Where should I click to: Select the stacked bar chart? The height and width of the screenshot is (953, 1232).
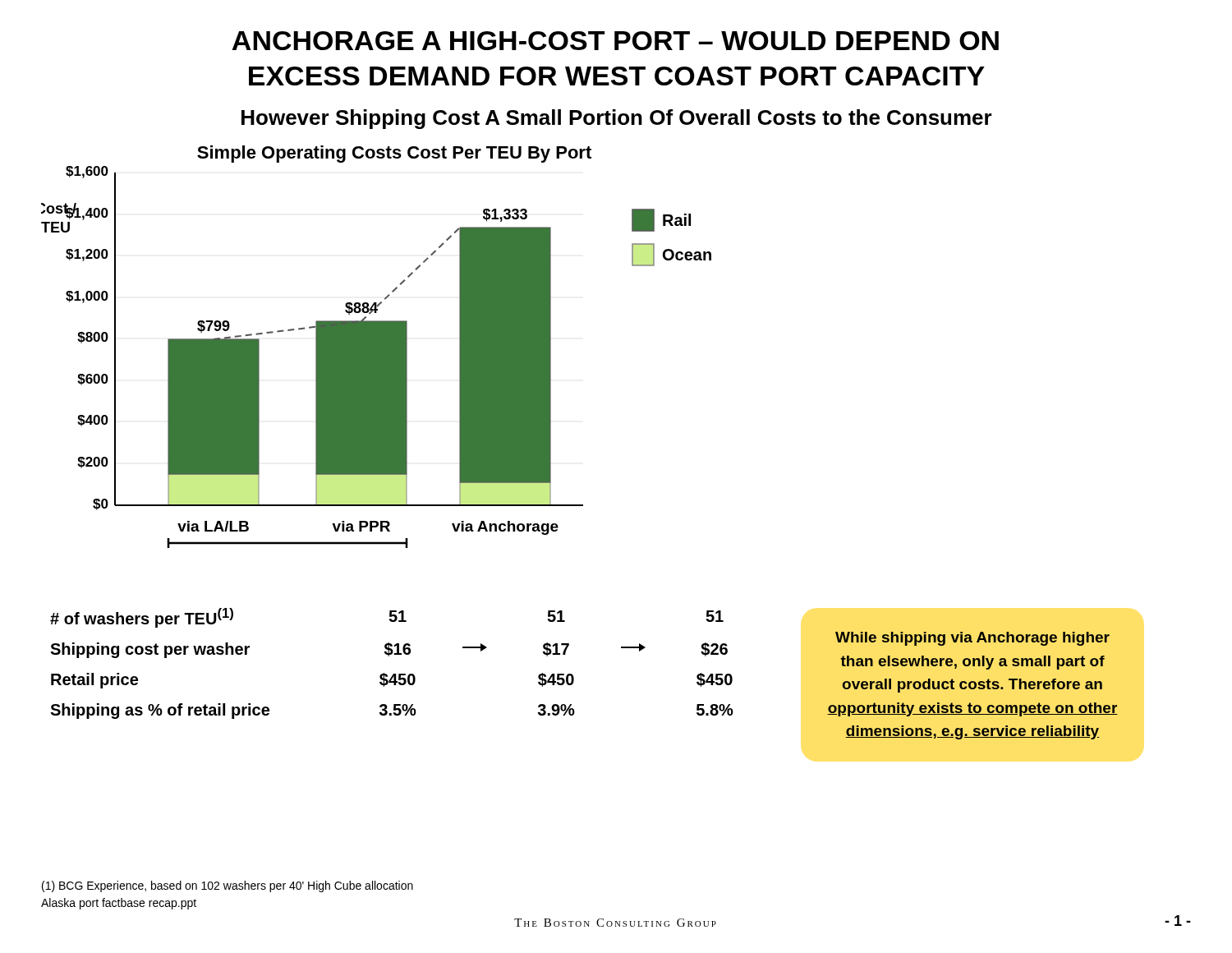(x=452, y=357)
